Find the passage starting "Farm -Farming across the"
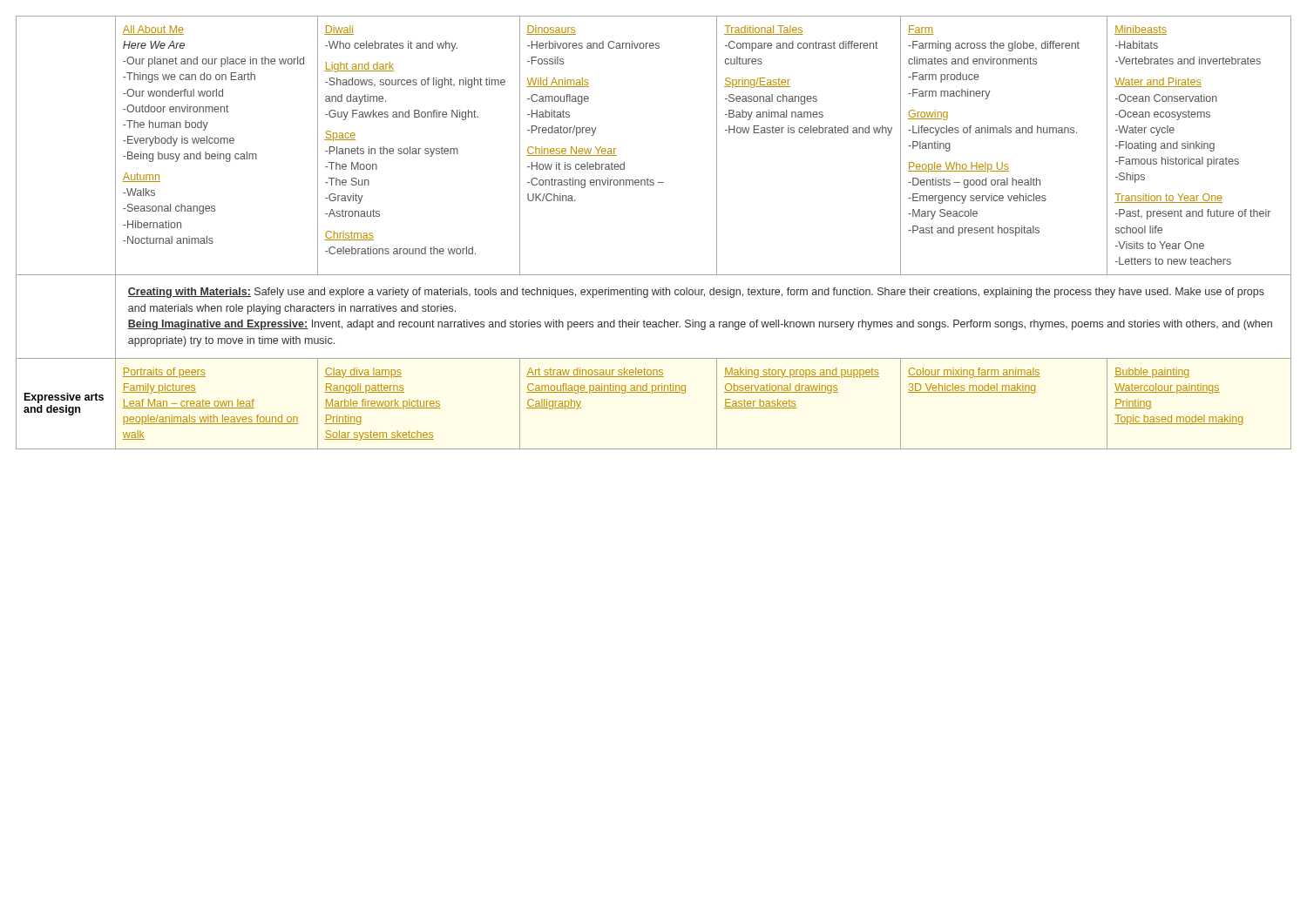Screen dimensions: 924x1307 (1004, 130)
